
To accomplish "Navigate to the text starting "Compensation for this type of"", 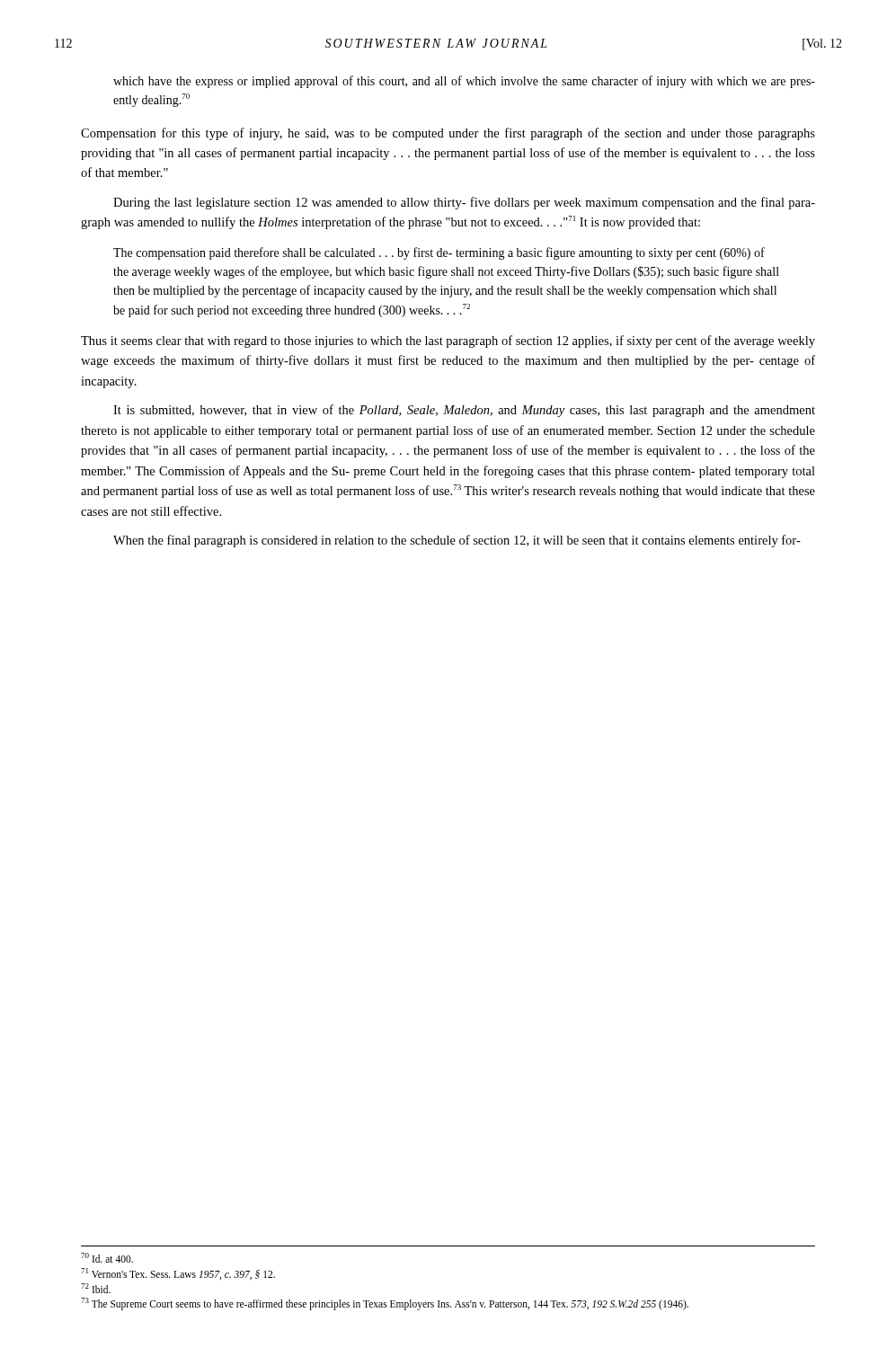I will (448, 153).
